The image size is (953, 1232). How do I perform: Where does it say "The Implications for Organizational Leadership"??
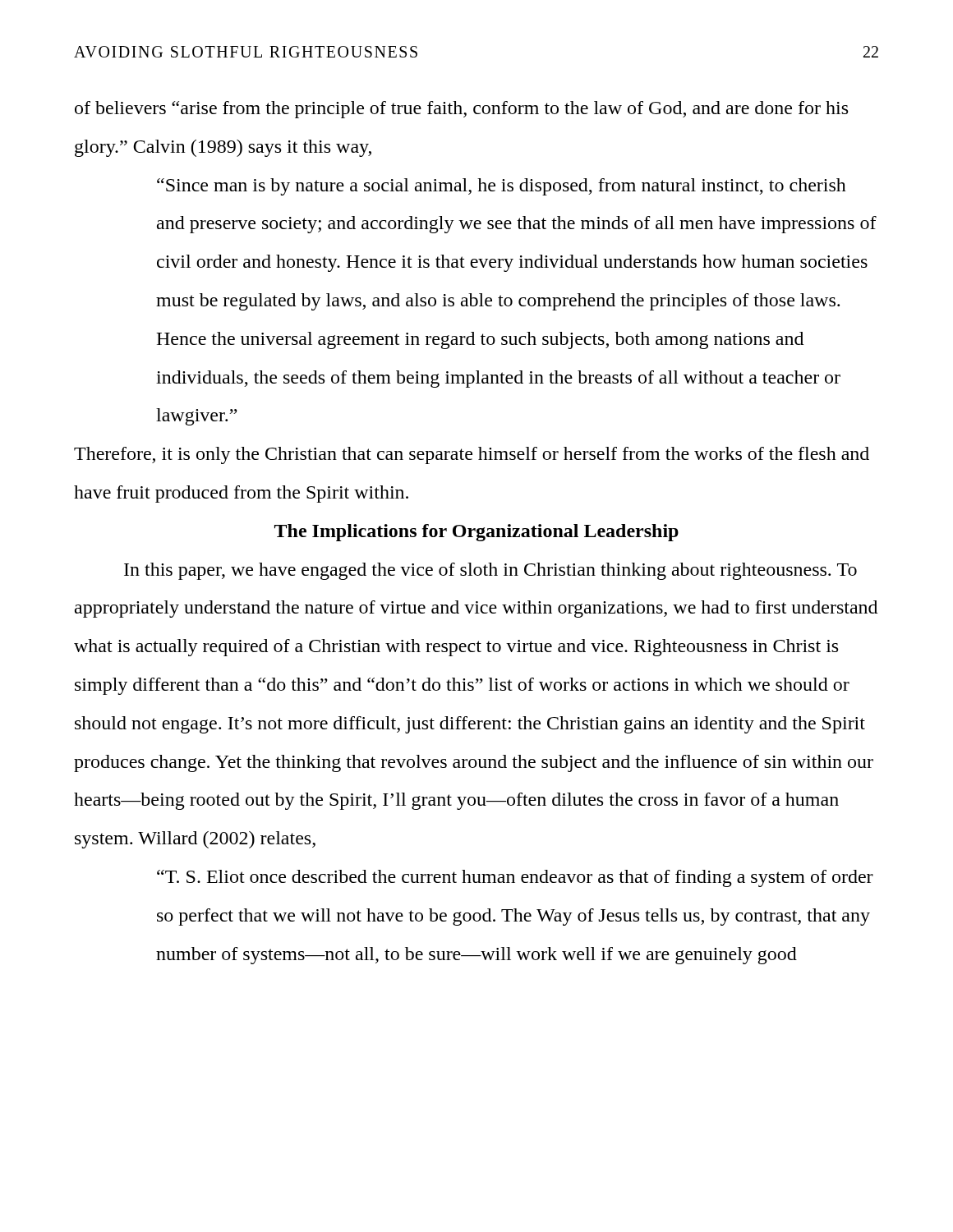tap(476, 530)
